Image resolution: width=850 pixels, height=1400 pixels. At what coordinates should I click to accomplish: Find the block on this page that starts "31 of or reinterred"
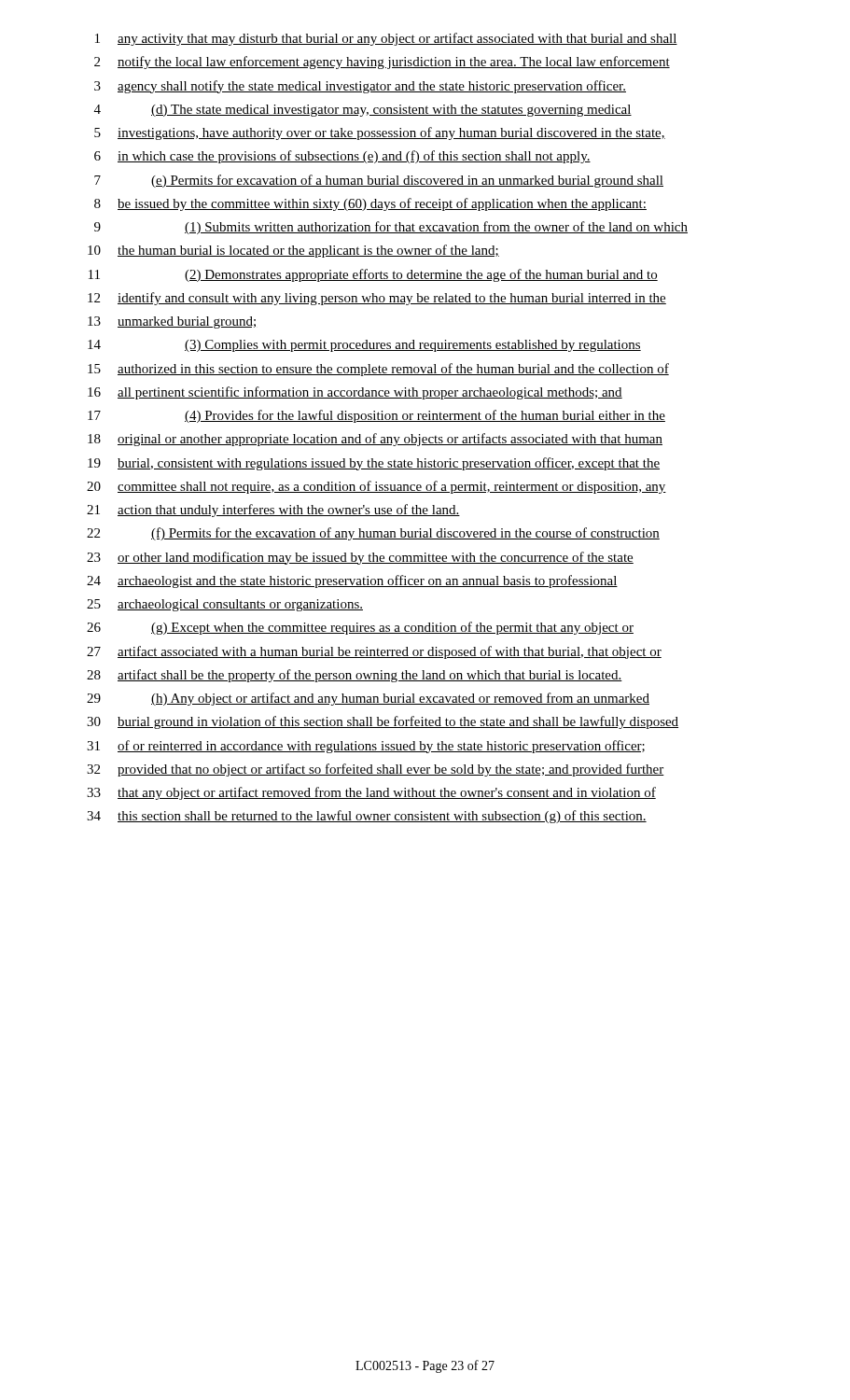[x=425, y=746]
